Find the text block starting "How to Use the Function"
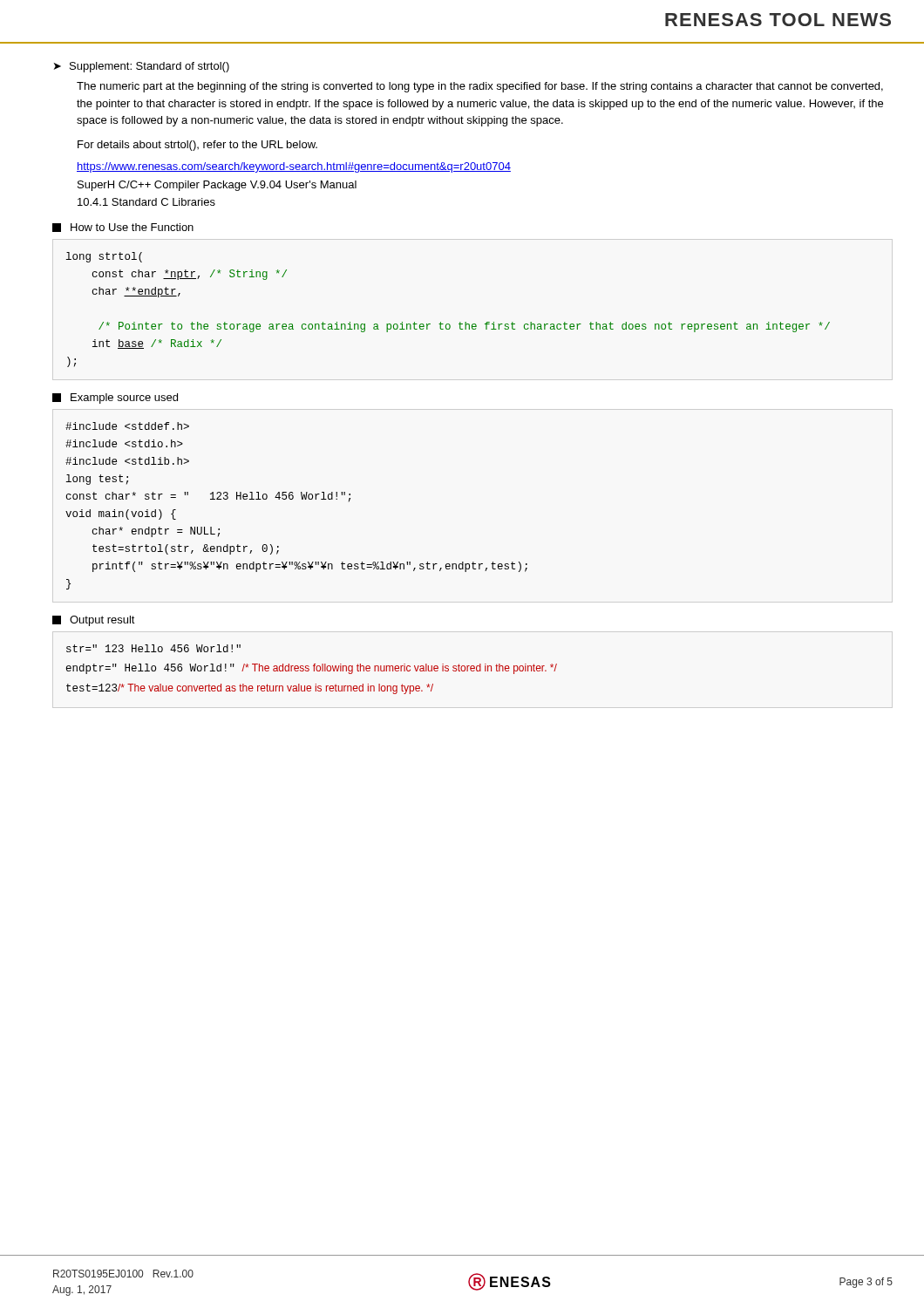This screenshot has width=924, height=1308. [x=123, y=227]
